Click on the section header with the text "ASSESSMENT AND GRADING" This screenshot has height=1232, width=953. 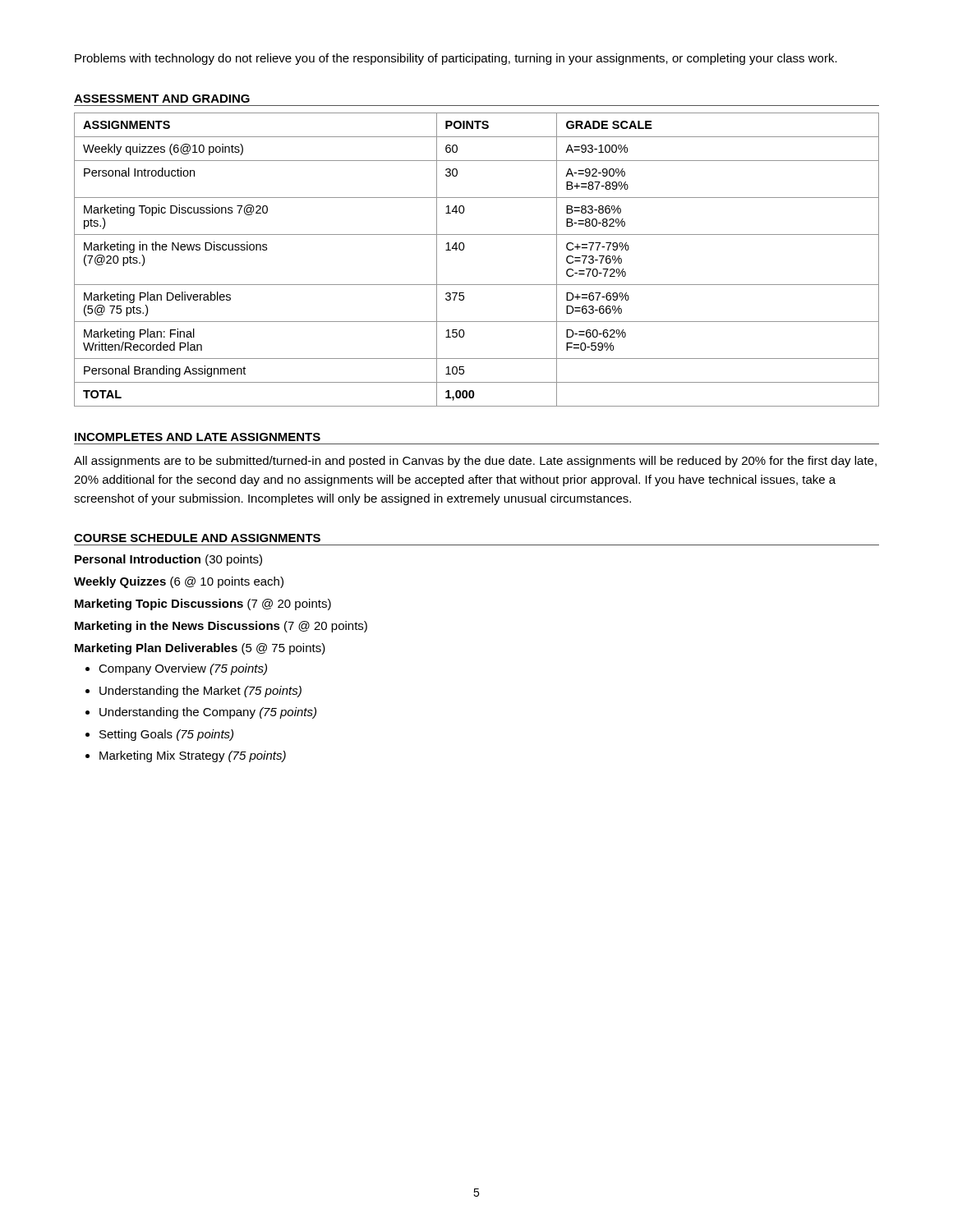pyautogui.click(x=162, y=98)
